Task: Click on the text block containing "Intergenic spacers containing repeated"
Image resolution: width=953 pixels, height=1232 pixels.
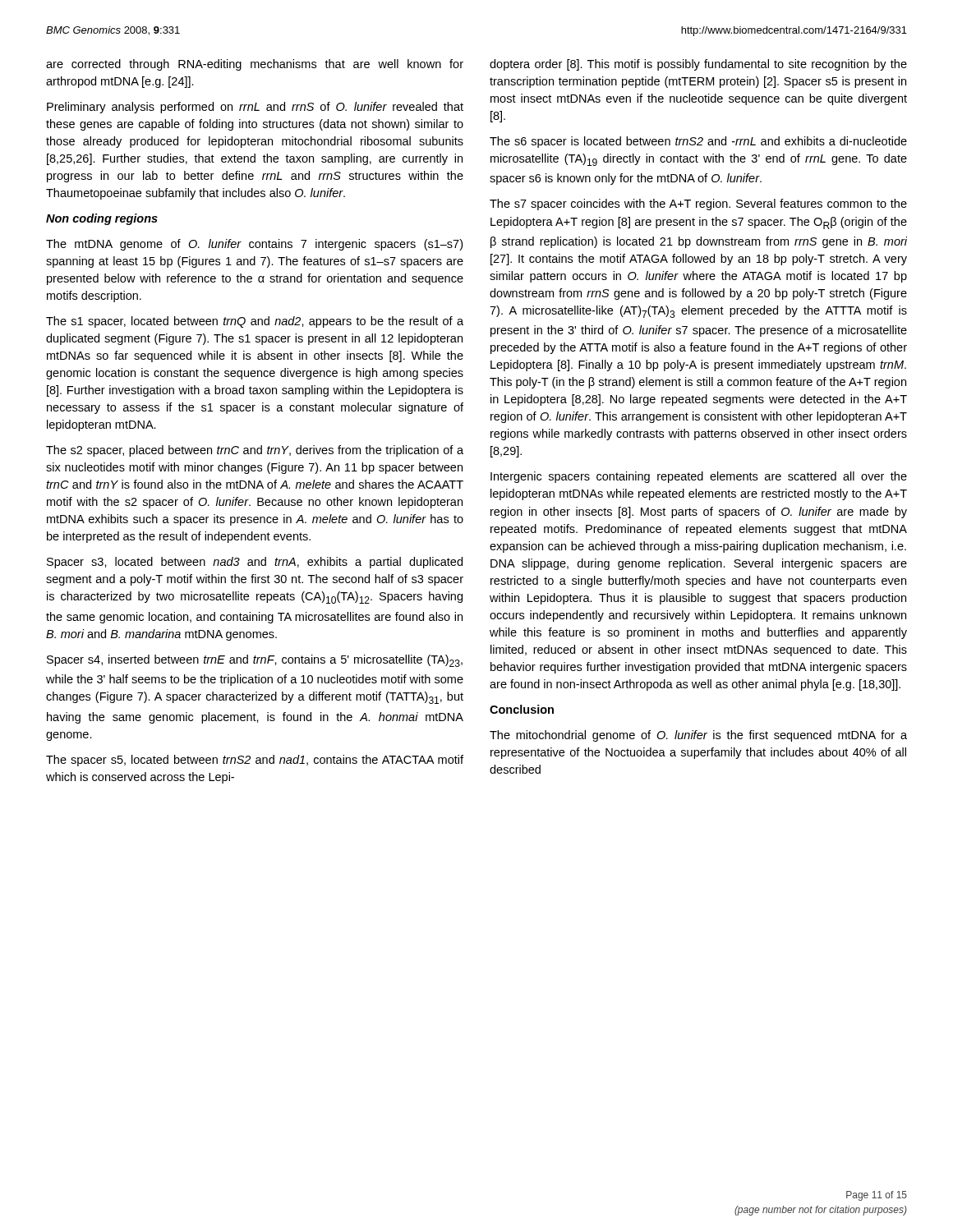Action: point(698,581)
